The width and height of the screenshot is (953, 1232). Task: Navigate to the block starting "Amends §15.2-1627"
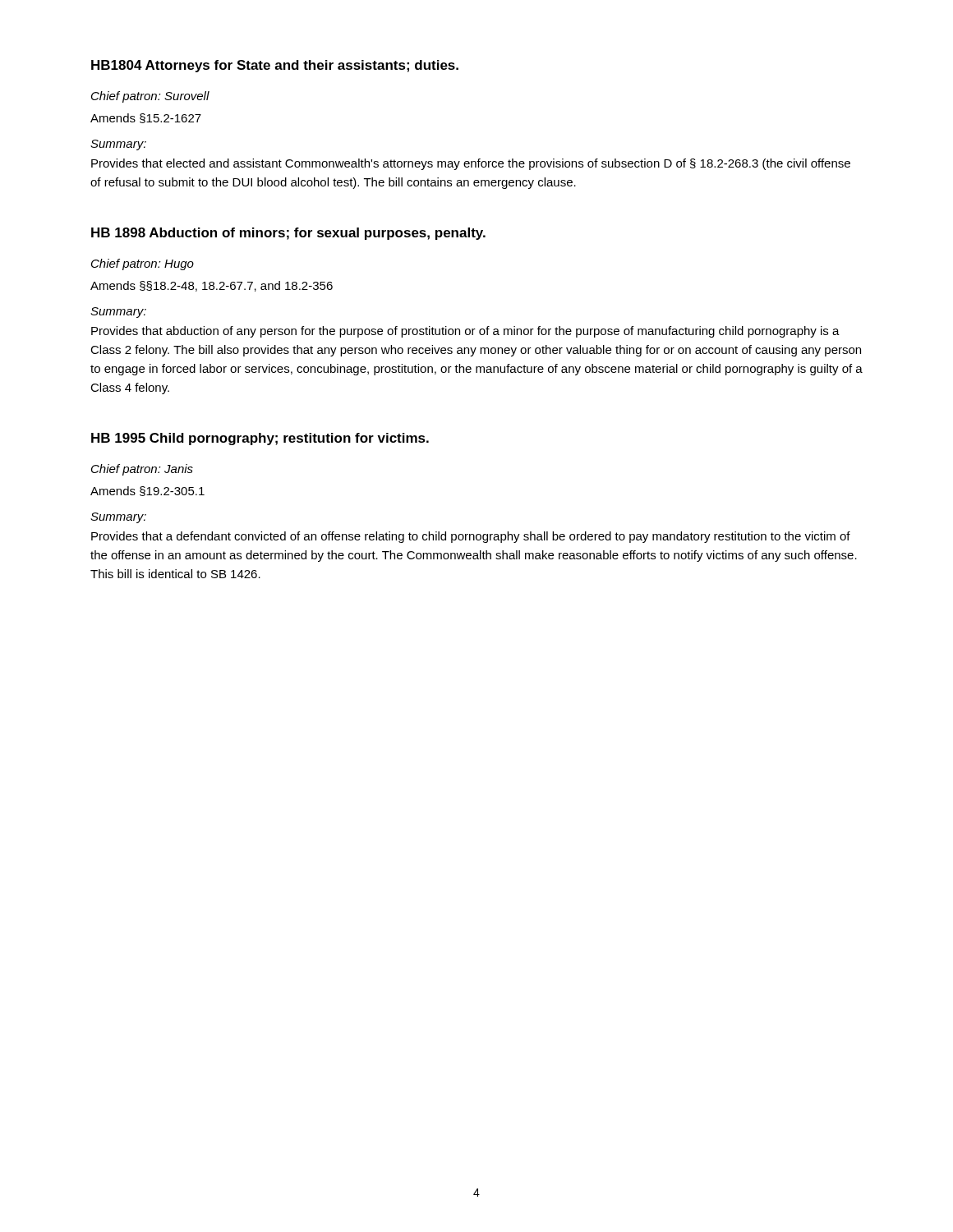coord(146,118)
